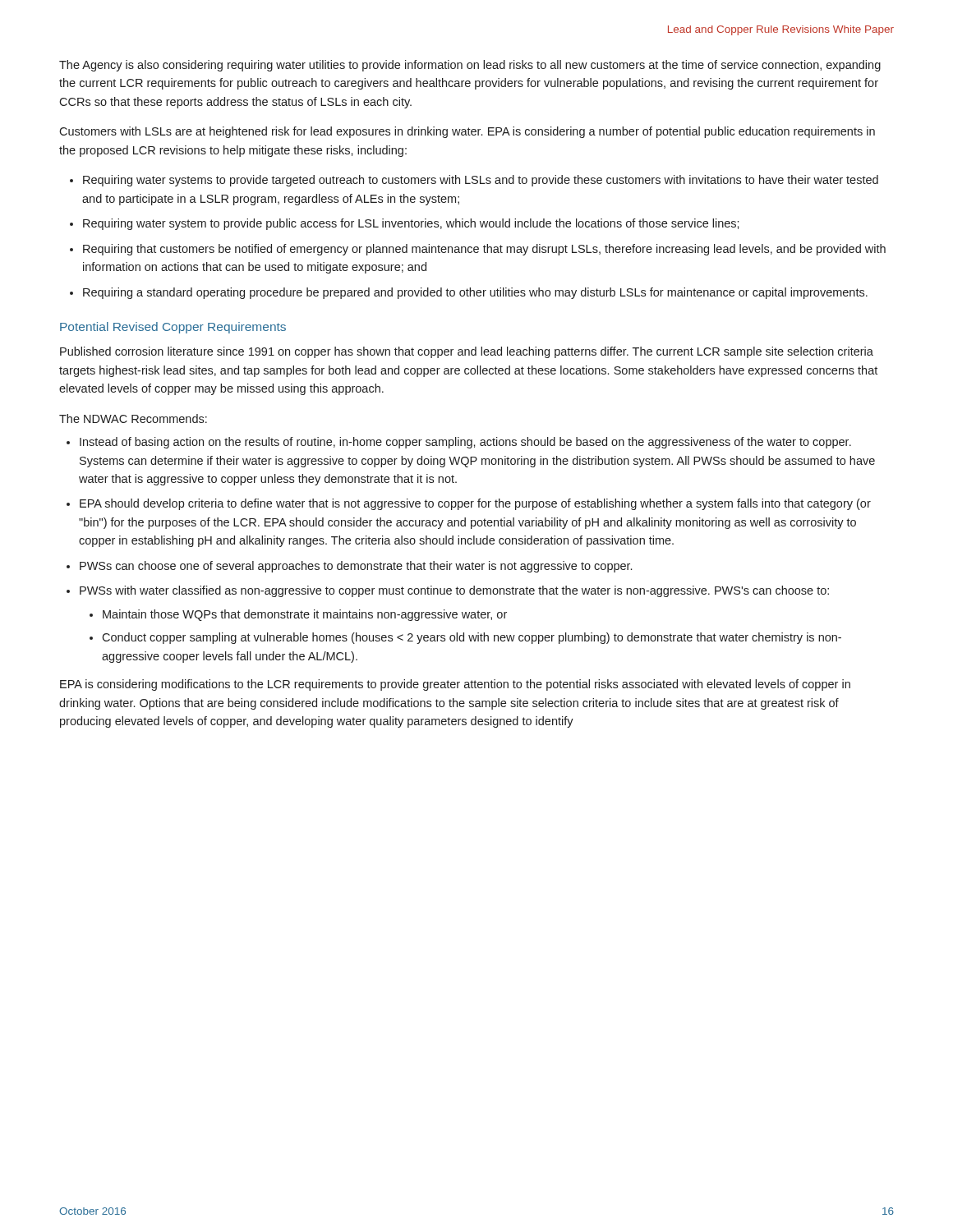Select the element starting "Instead of basing action on the results of"

coord(477,460)
